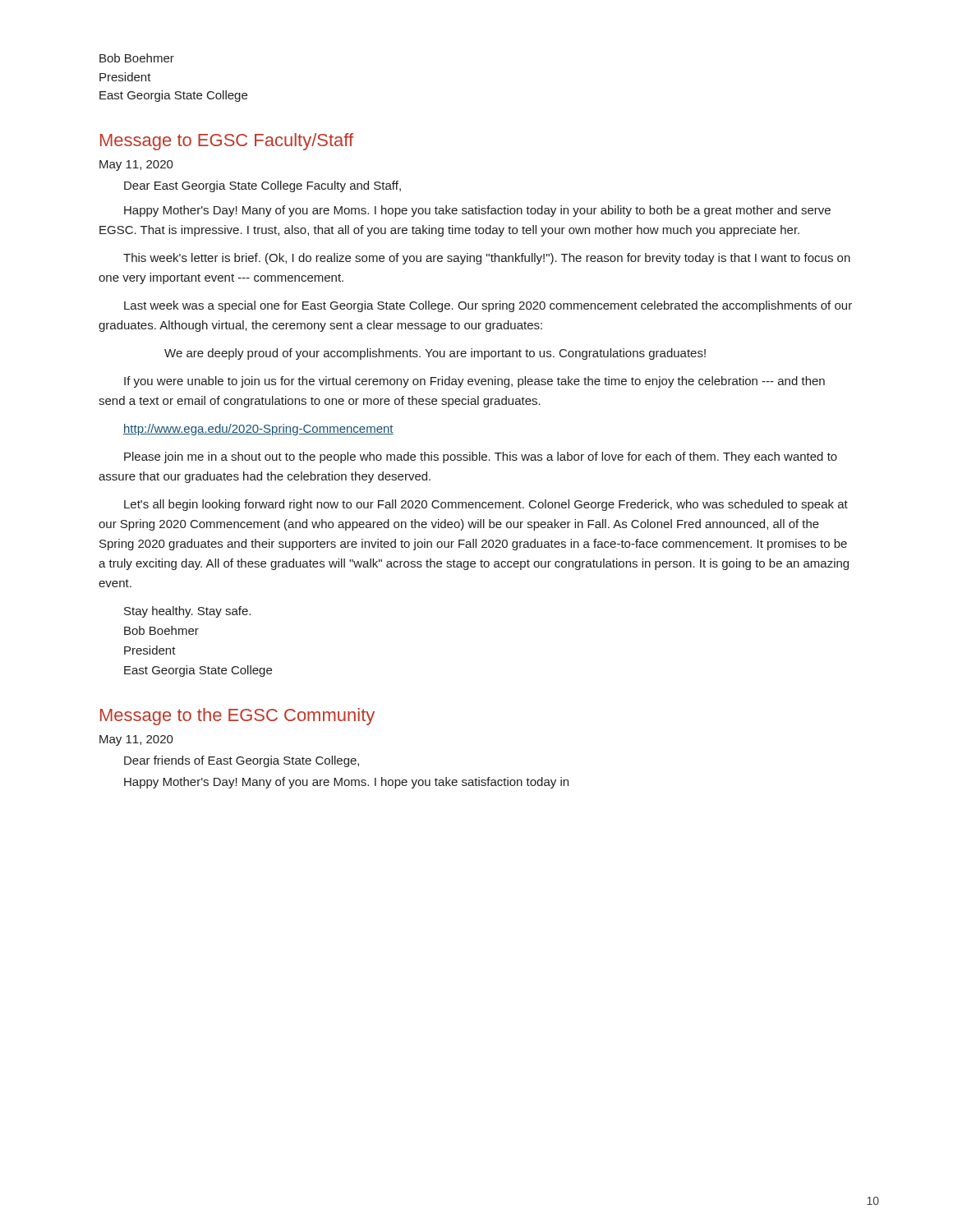This screenshot has width=953, height=1232.
Task: Select the block starting "Dear East Georgia State College Faculty and"
Action: pyautogui.click(x=263, y=185)
